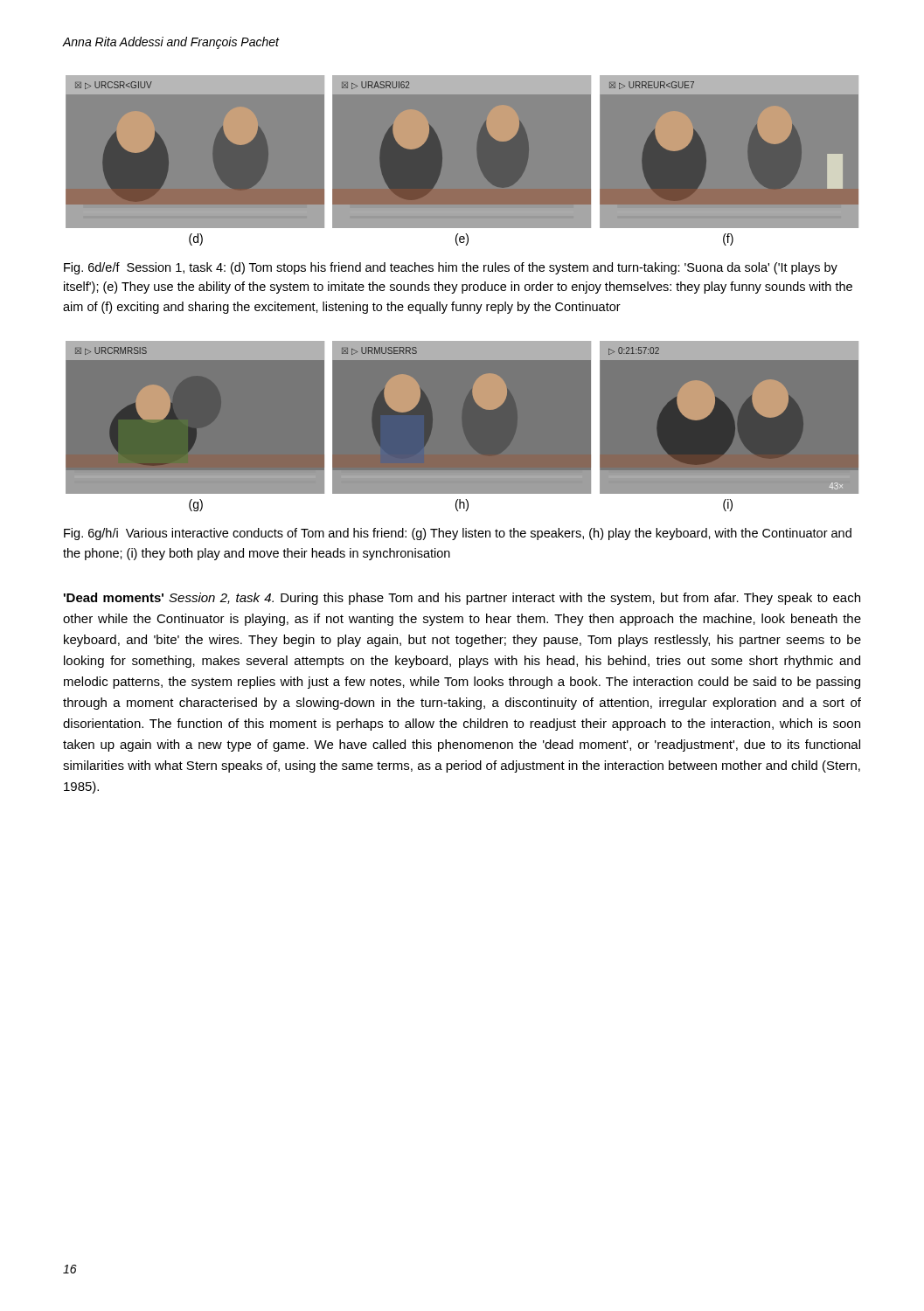This screenshot has height=1311, width=924.
Task: Locate the caption that says "Fig. 6g/h/i Various interactive conducts of Tom and"
Action: 457,543
